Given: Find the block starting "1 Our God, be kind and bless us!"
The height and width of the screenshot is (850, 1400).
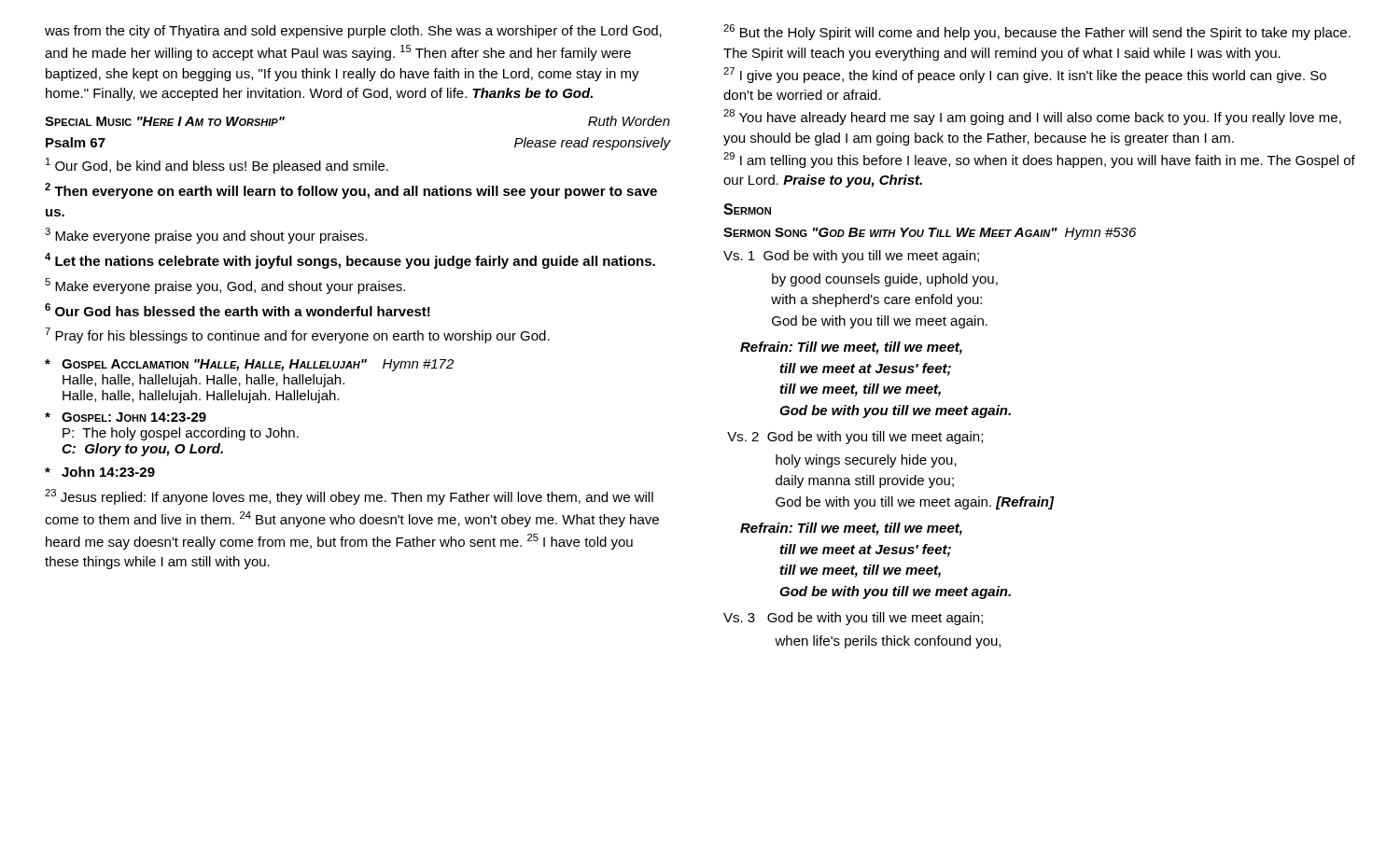Looking at the screenshot, I should click(217, 165).
